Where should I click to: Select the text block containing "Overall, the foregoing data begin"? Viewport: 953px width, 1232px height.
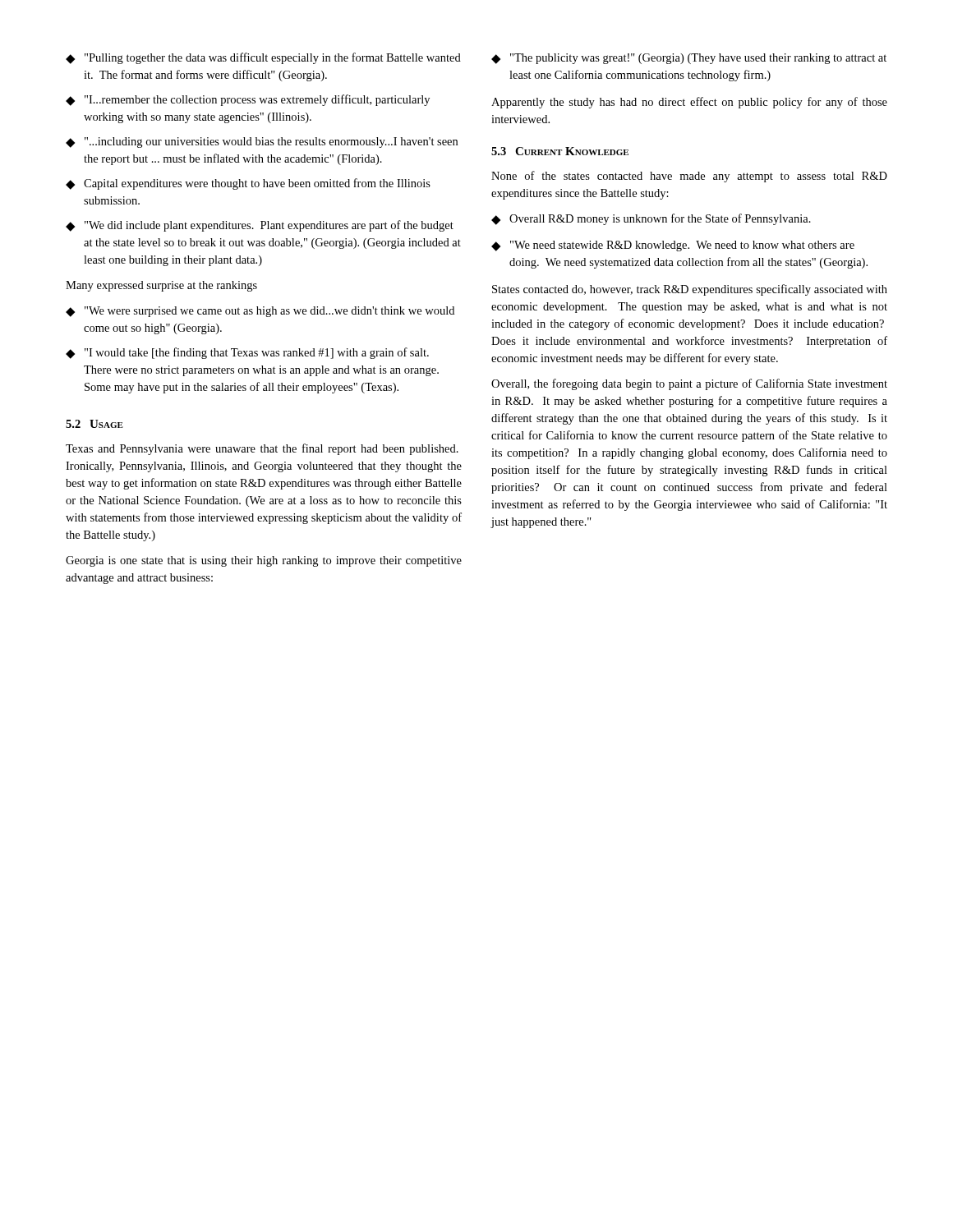point(689,452)
